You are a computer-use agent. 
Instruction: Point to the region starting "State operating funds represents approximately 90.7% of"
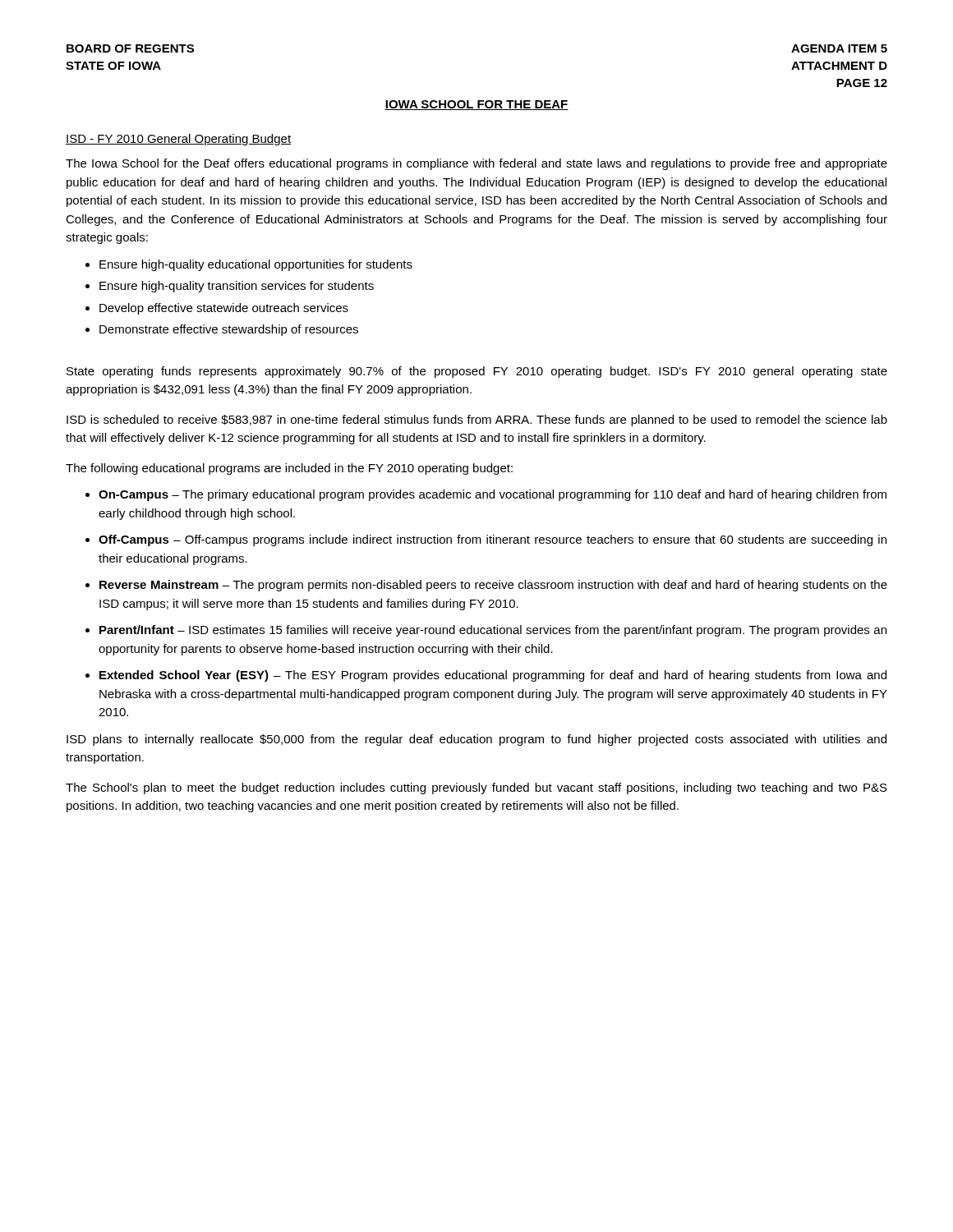coord(476,380)
